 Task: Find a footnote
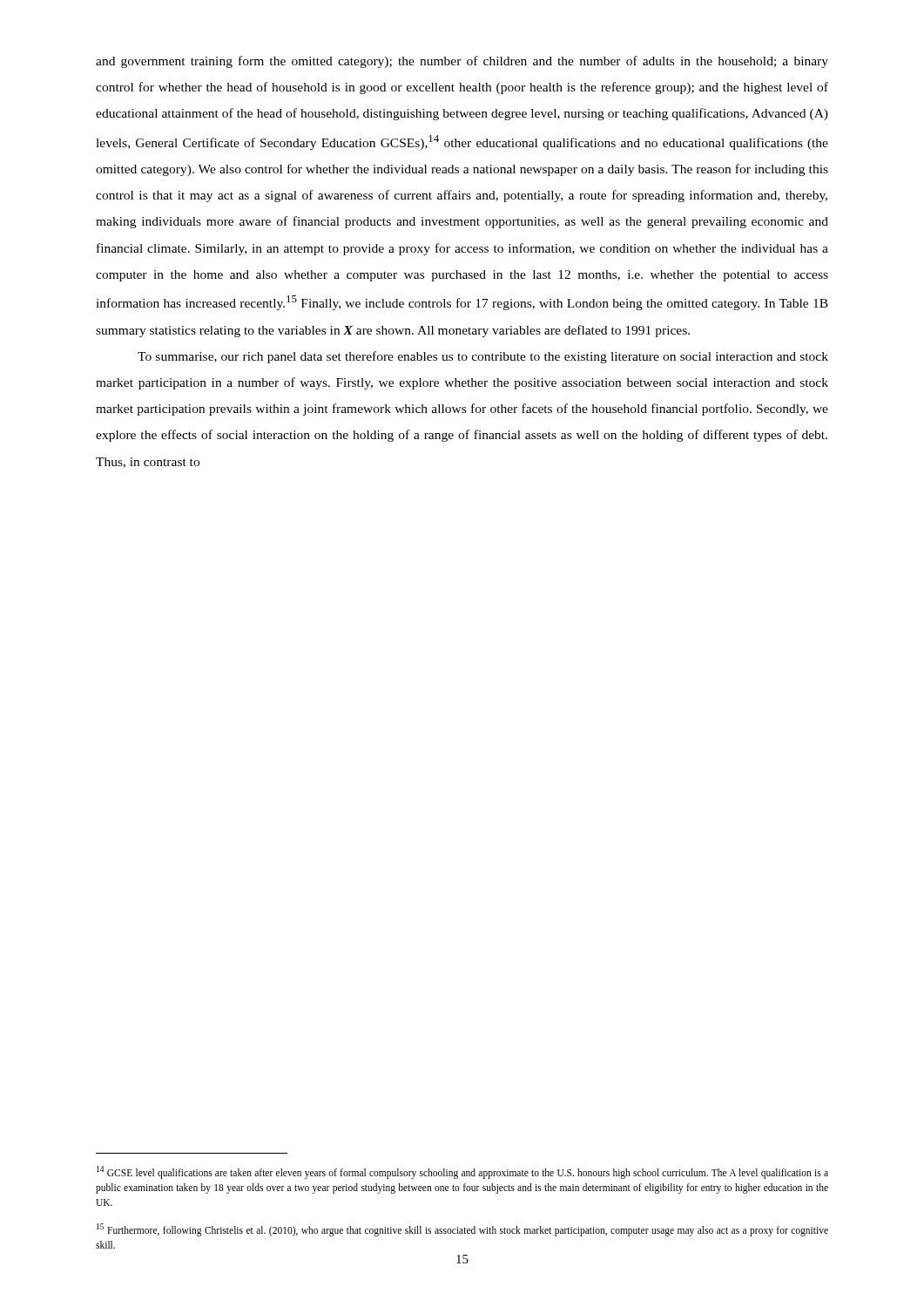click(x=462, y=1208)
